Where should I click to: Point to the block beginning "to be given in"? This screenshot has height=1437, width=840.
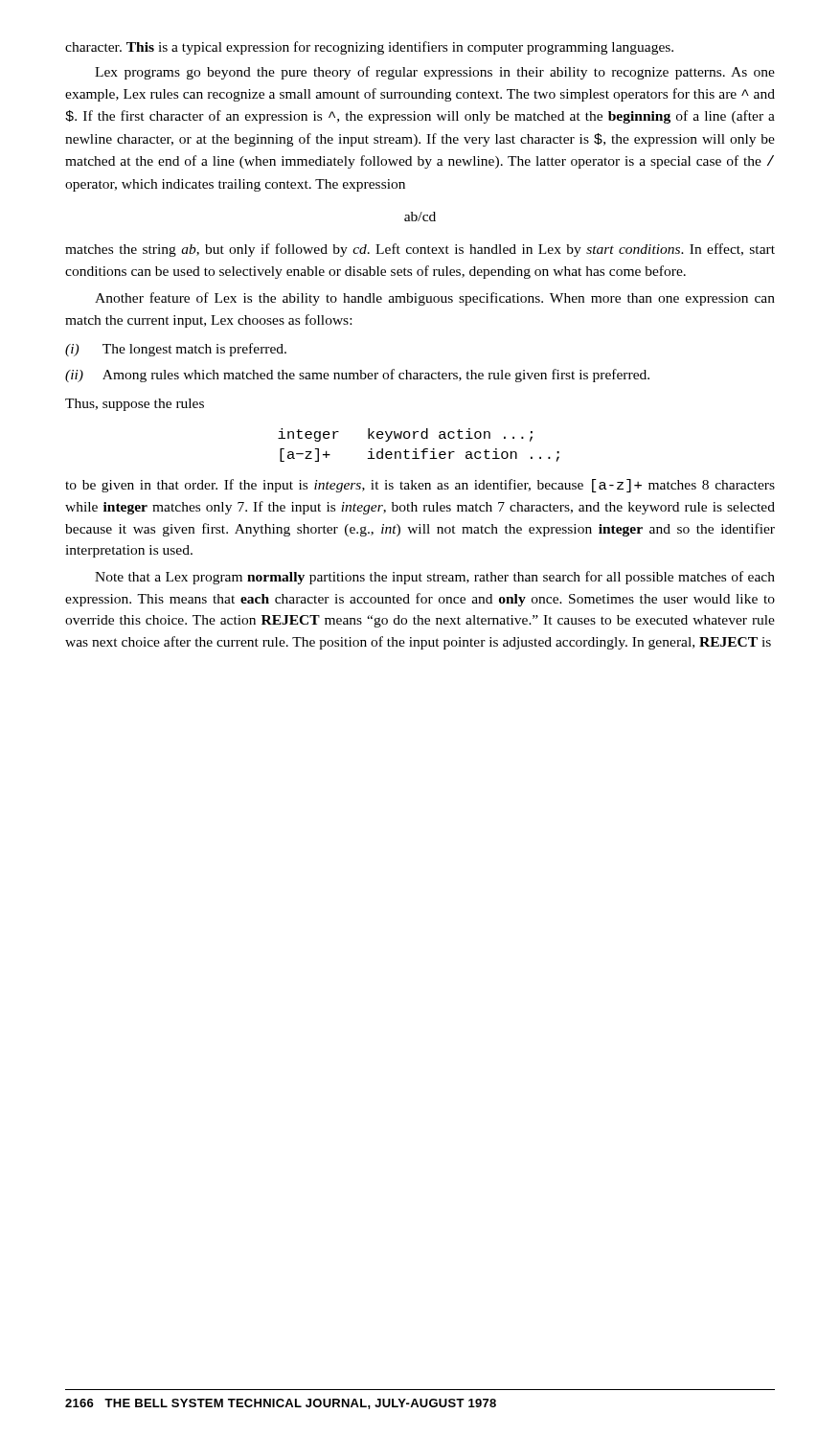click(x=420, y=517)
